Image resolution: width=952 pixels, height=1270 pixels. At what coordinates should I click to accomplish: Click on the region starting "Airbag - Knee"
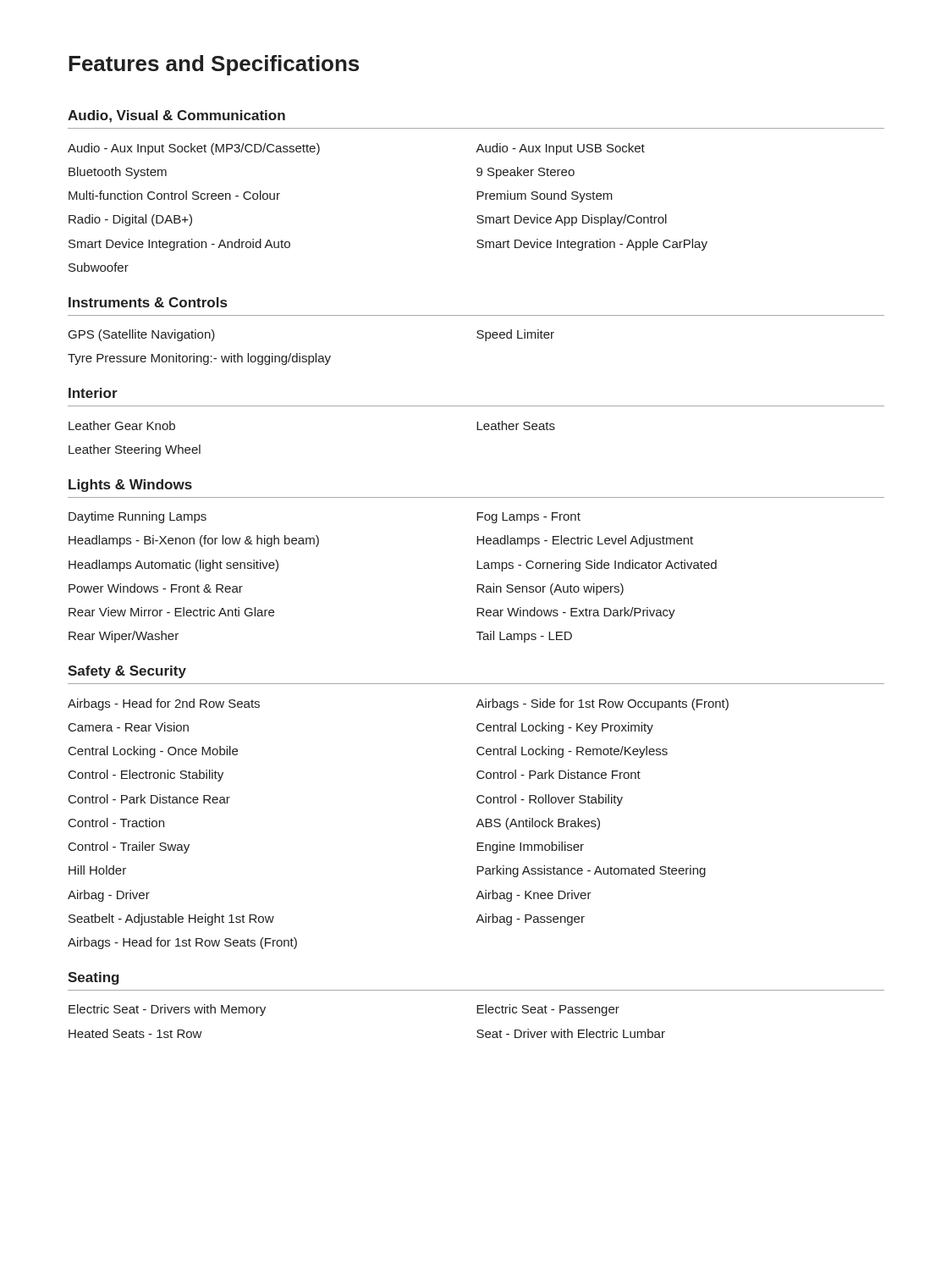534,894
